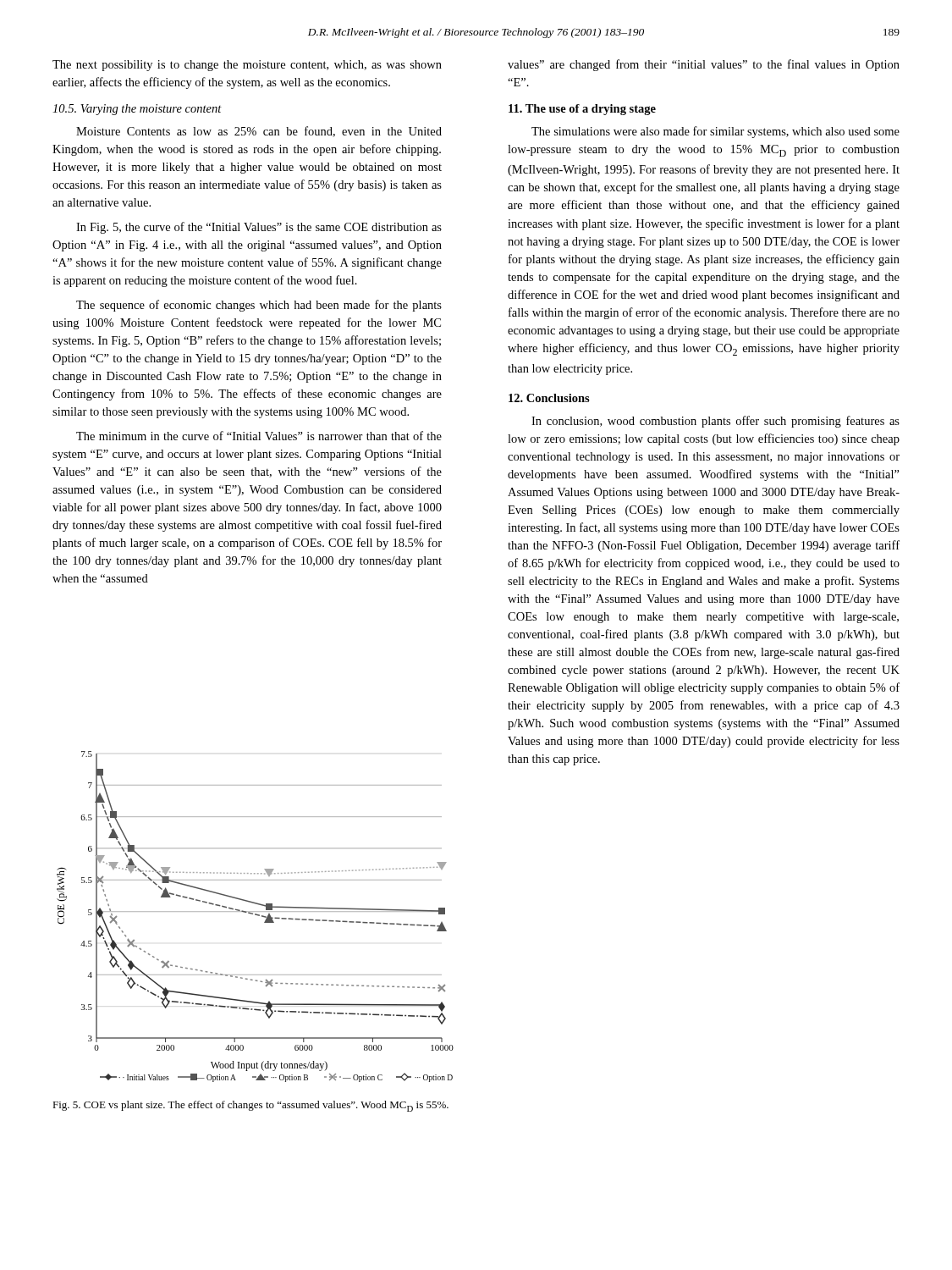
Task: Locate the line chart
Action: (x=256, y=914)
